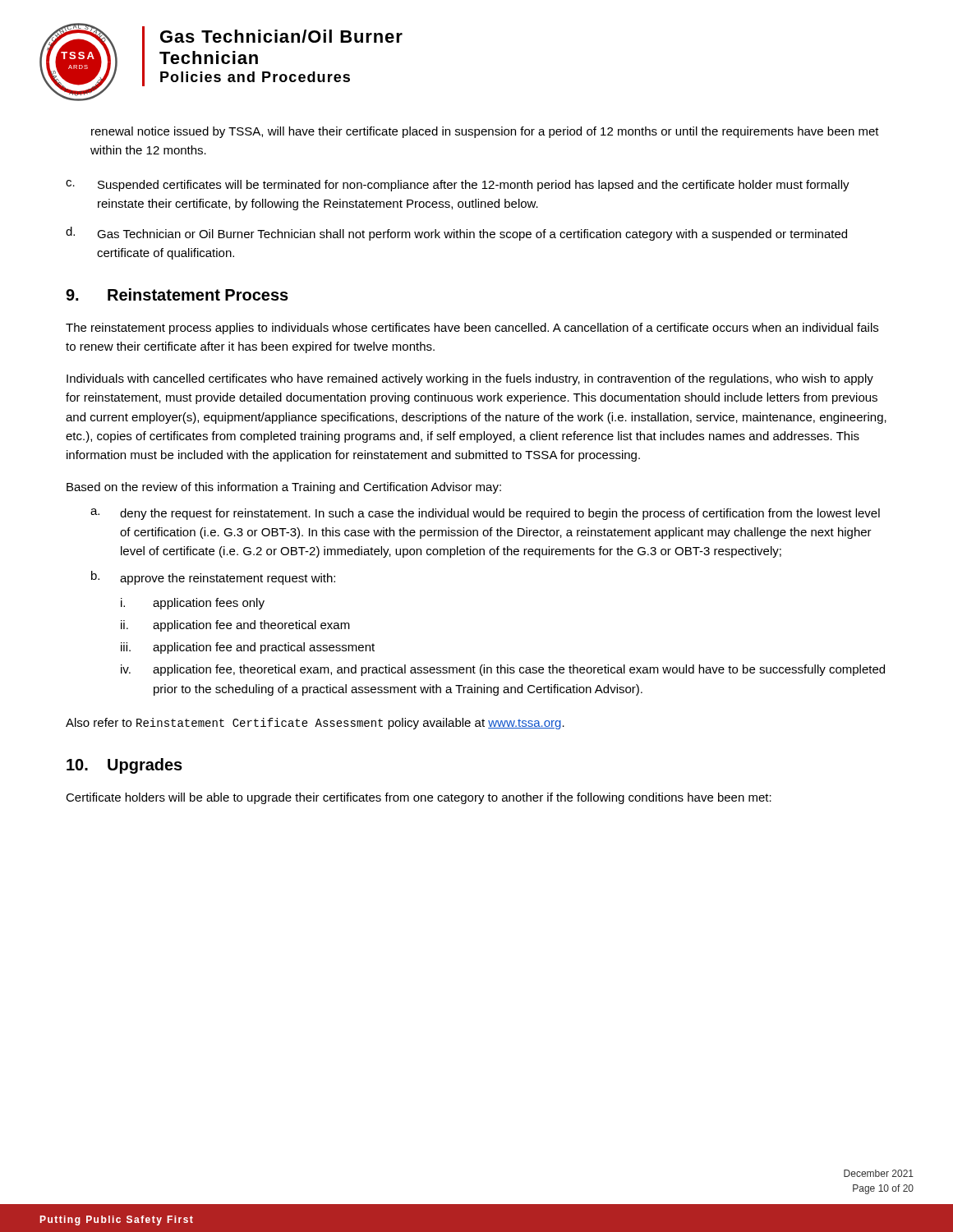Point to the block beginning "c. Suspended certificates will be terminated for non-compliance"

coord(476,194)
